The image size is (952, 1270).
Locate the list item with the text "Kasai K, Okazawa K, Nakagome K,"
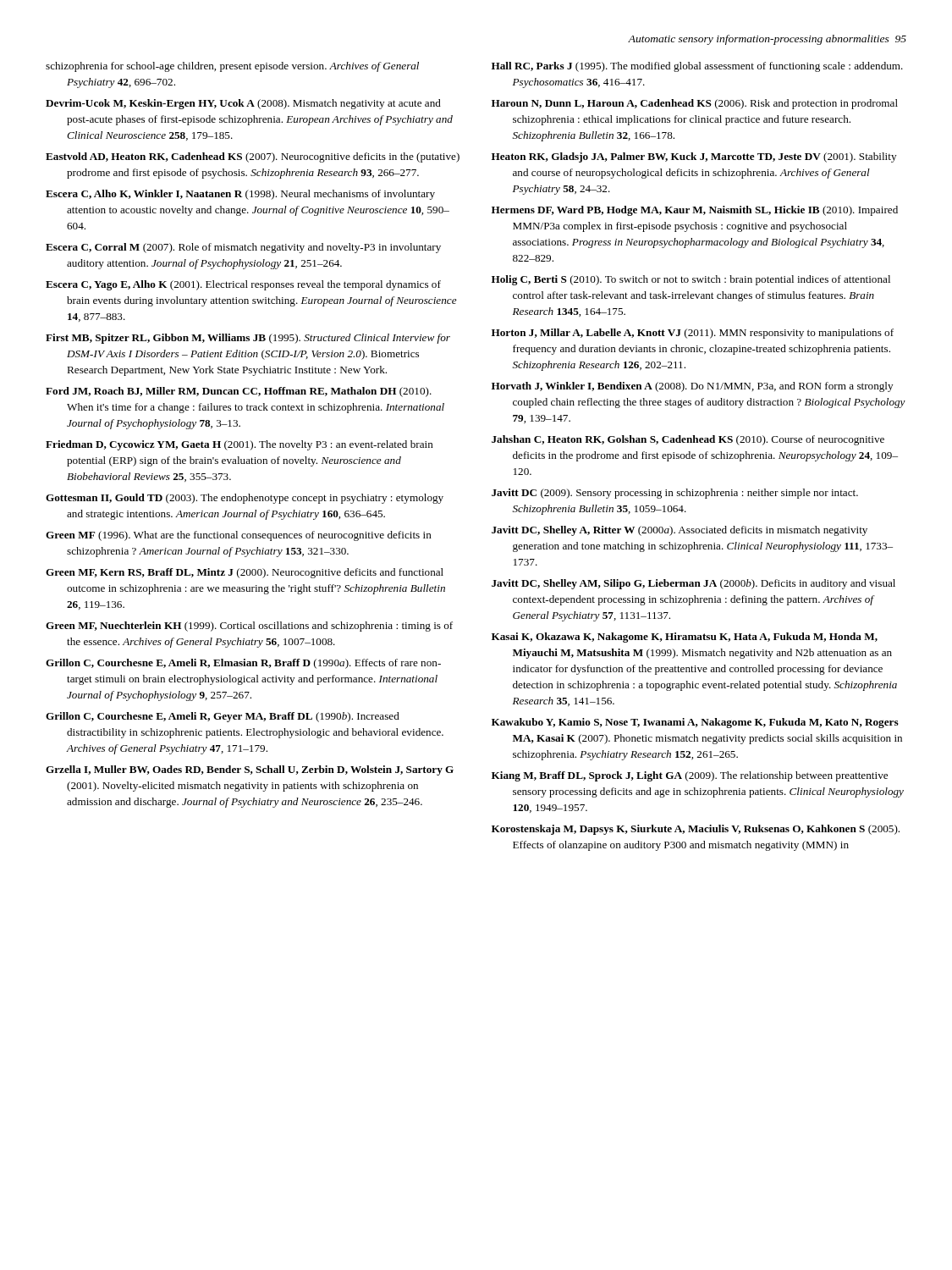[x=694, y=668]
